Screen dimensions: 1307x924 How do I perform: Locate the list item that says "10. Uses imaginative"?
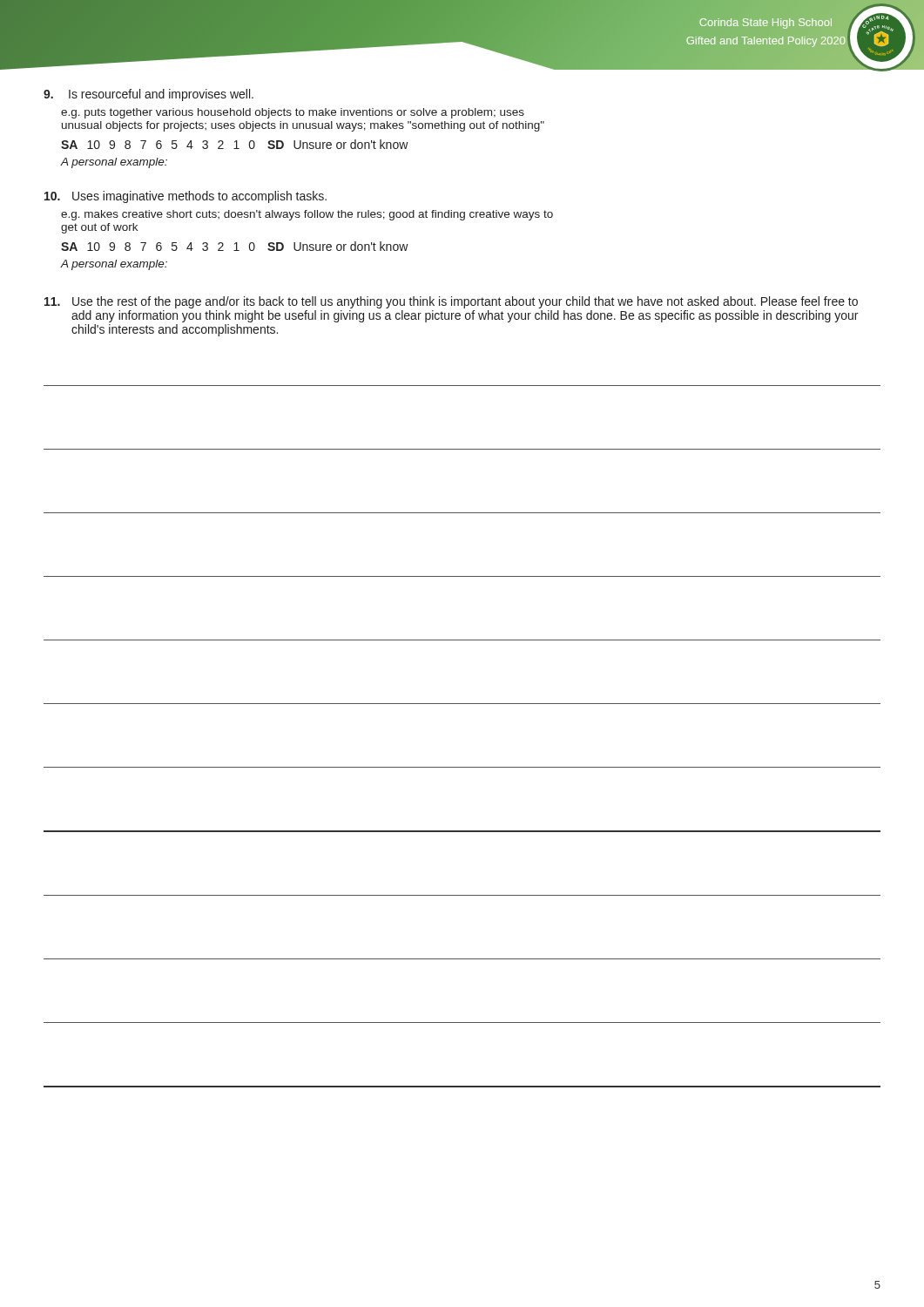pos(462,230)
